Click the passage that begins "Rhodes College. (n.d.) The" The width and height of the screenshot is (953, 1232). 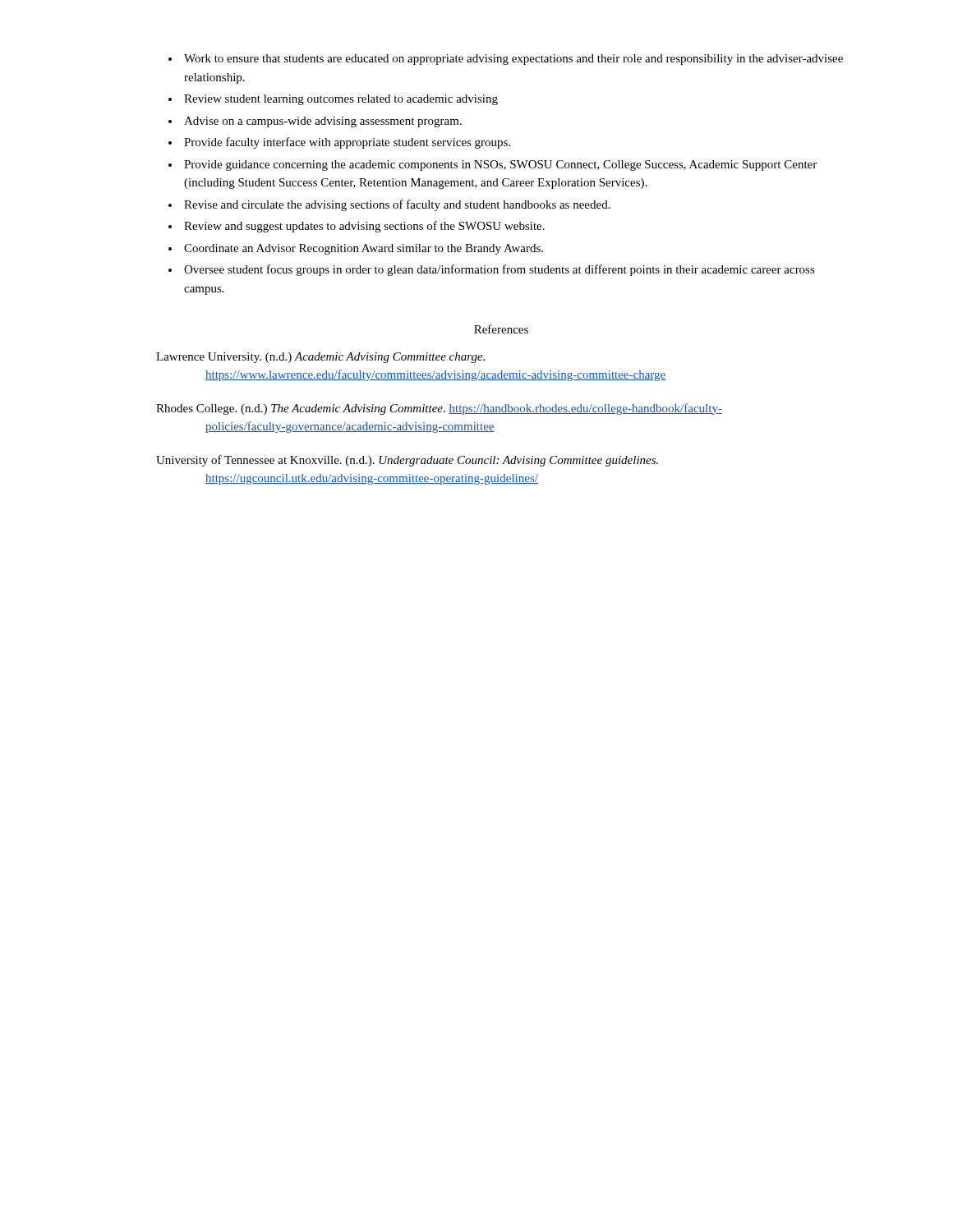tap(501, 419)
